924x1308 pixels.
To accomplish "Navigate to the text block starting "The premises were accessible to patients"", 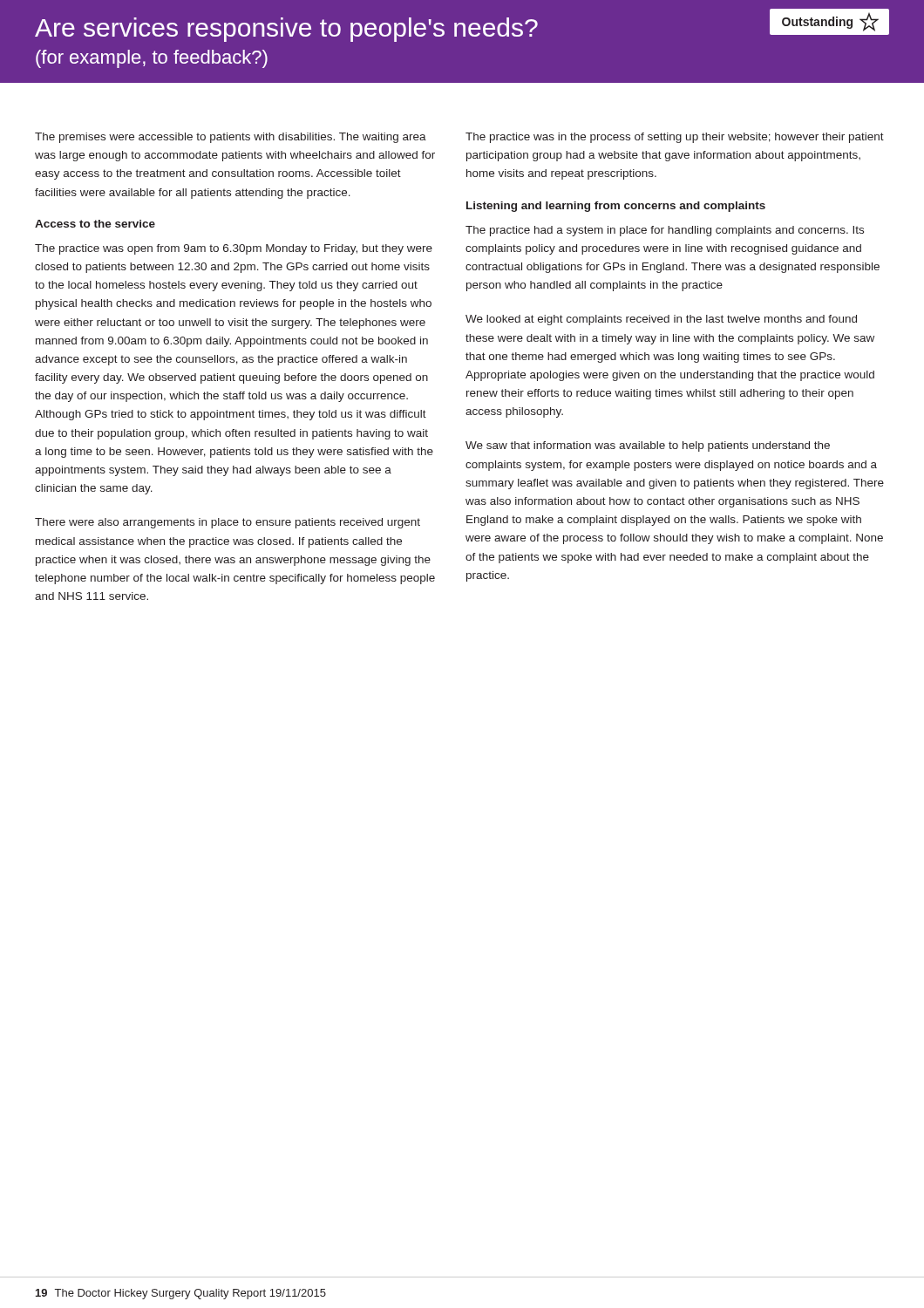I will click(x=235, y=164).
